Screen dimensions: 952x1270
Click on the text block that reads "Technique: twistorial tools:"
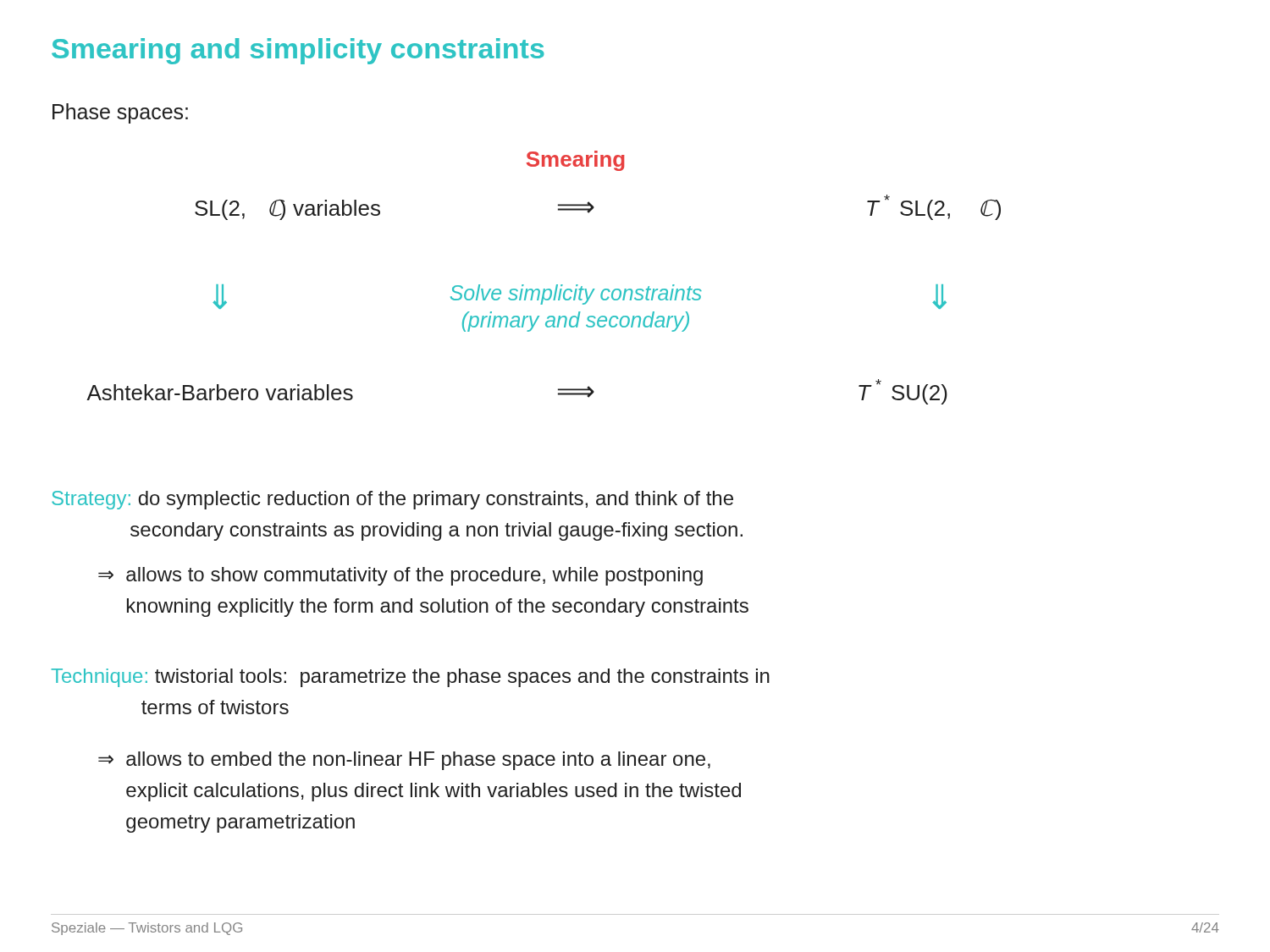[x=411, y=691]
